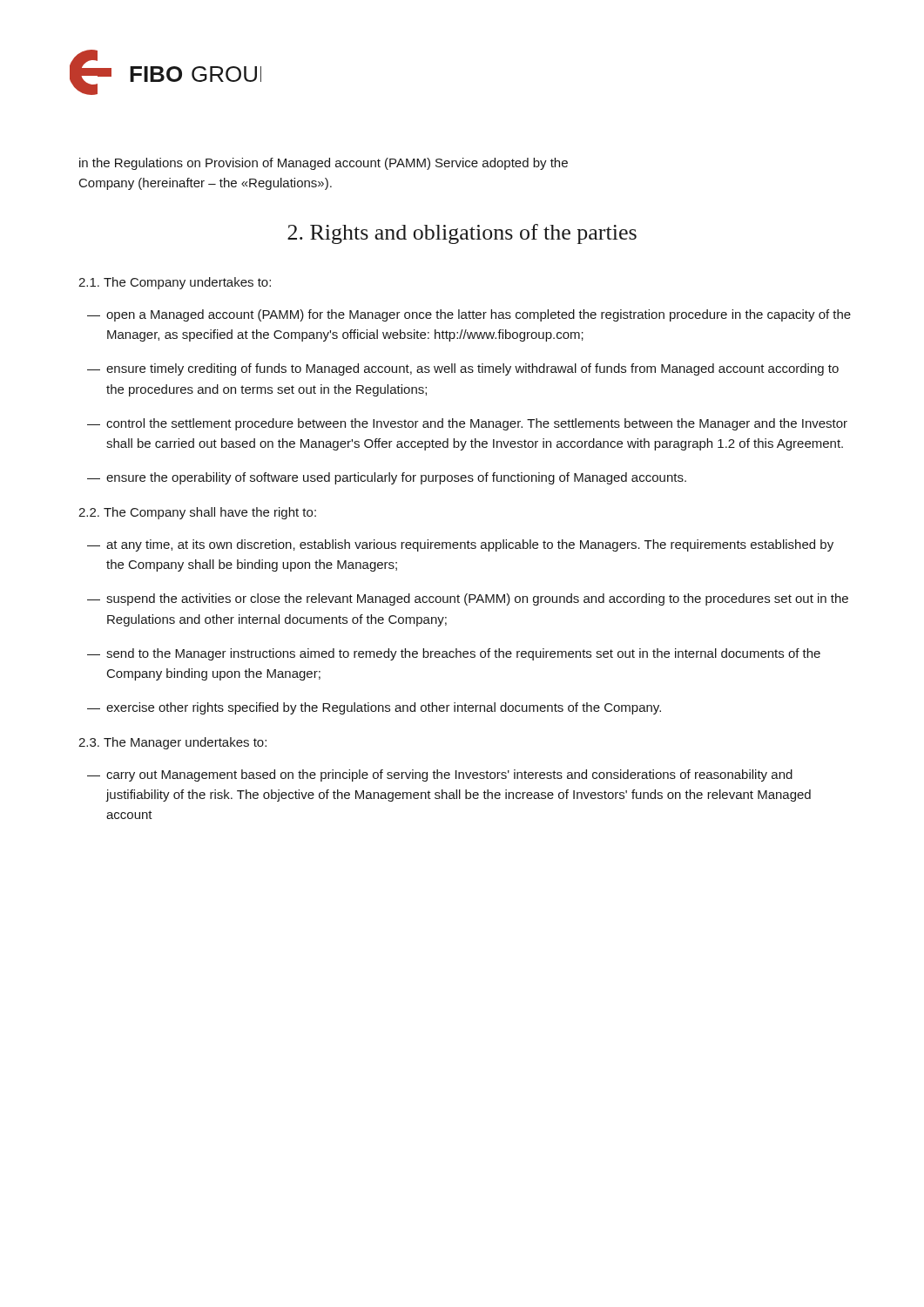Image resolution: width=924 pixels, height=1307 pixels.
Task: Point to the block beginning "— open a Managed account (PAMM) for the"
Action: coord(471,324)
